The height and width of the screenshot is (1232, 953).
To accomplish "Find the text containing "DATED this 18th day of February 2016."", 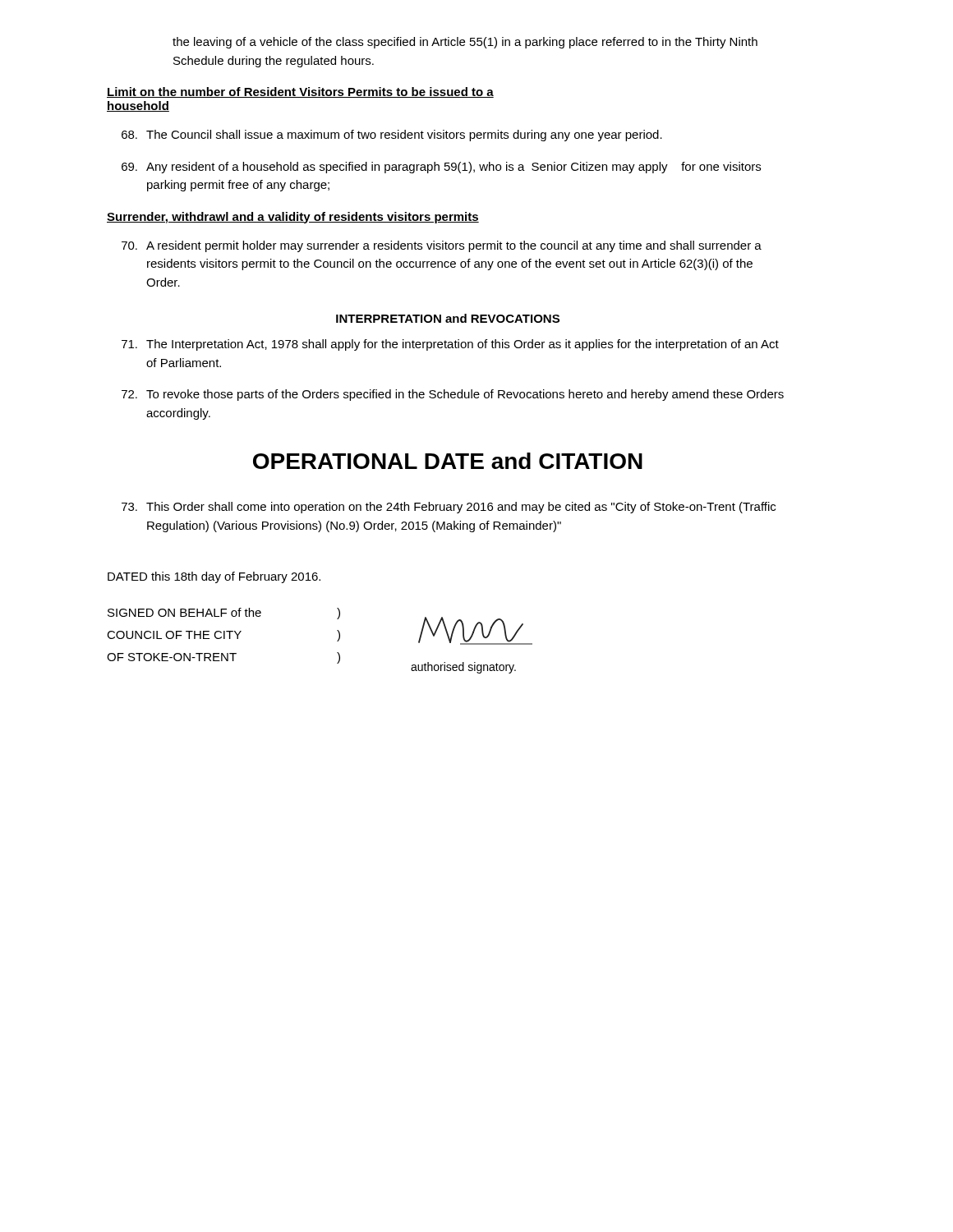I will (x=214, y=576).
